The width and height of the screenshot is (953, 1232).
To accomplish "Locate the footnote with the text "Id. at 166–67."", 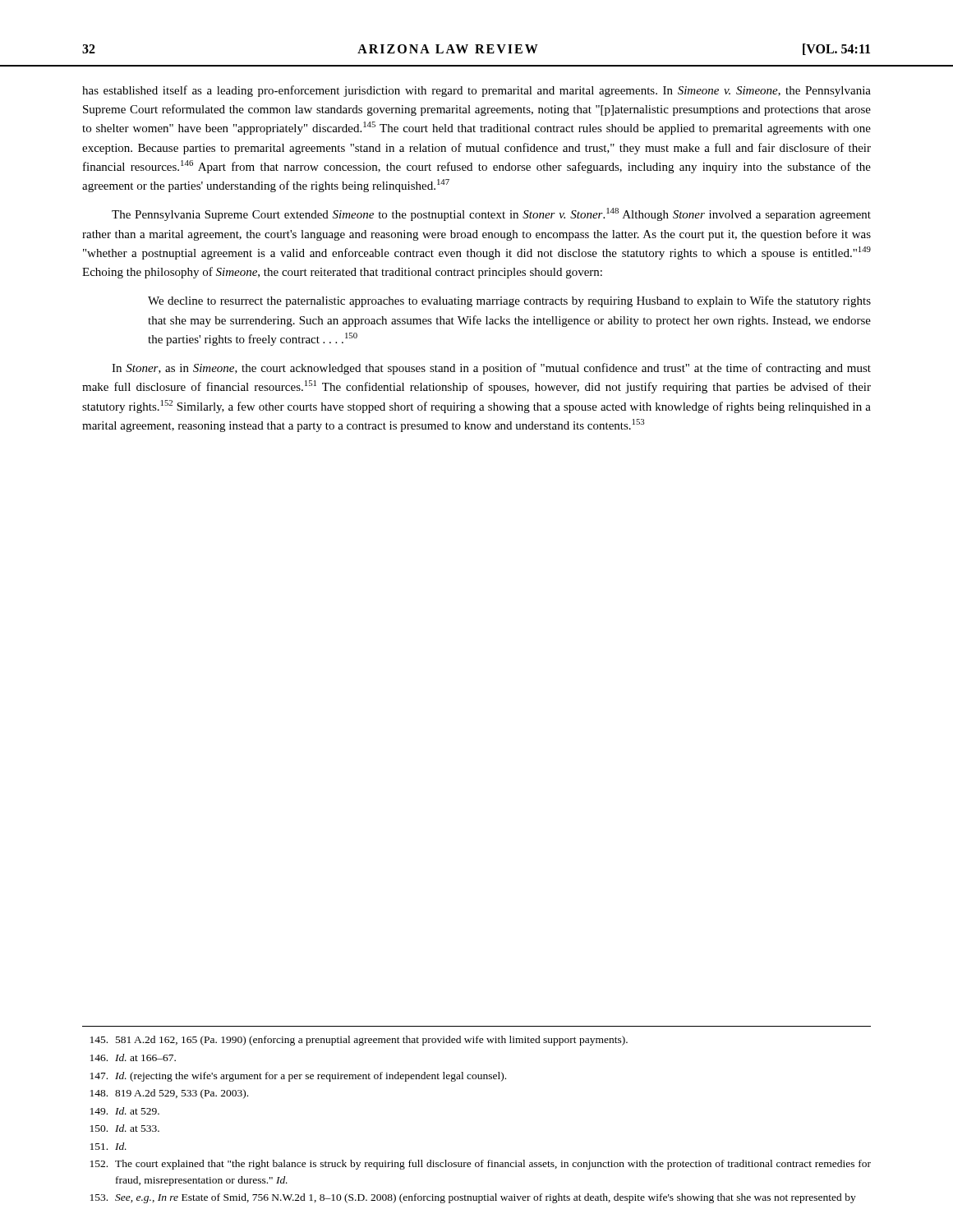I will tap(133, 1057).
